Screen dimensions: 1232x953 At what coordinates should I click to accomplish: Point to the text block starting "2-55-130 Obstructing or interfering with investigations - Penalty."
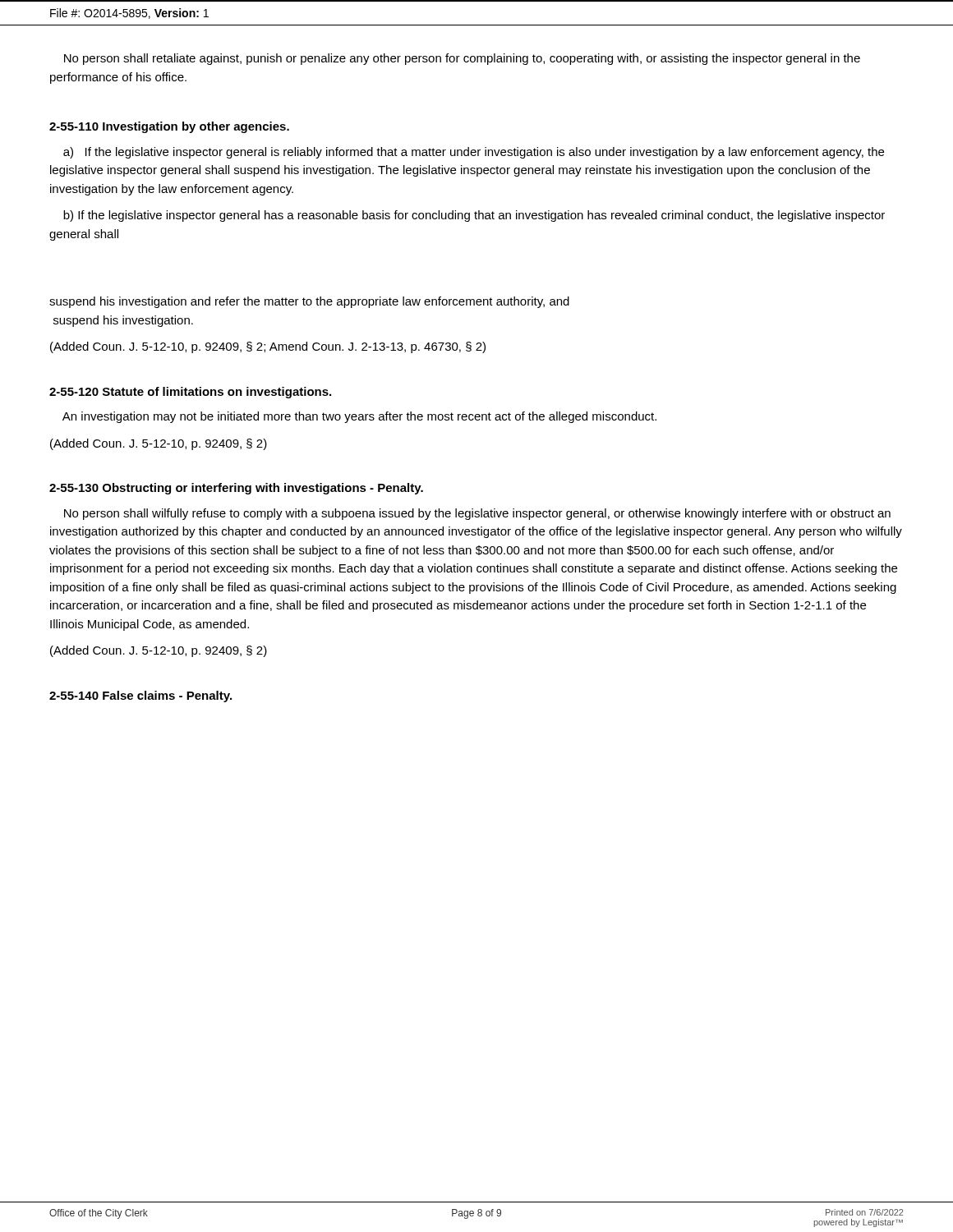pos(236,487)
